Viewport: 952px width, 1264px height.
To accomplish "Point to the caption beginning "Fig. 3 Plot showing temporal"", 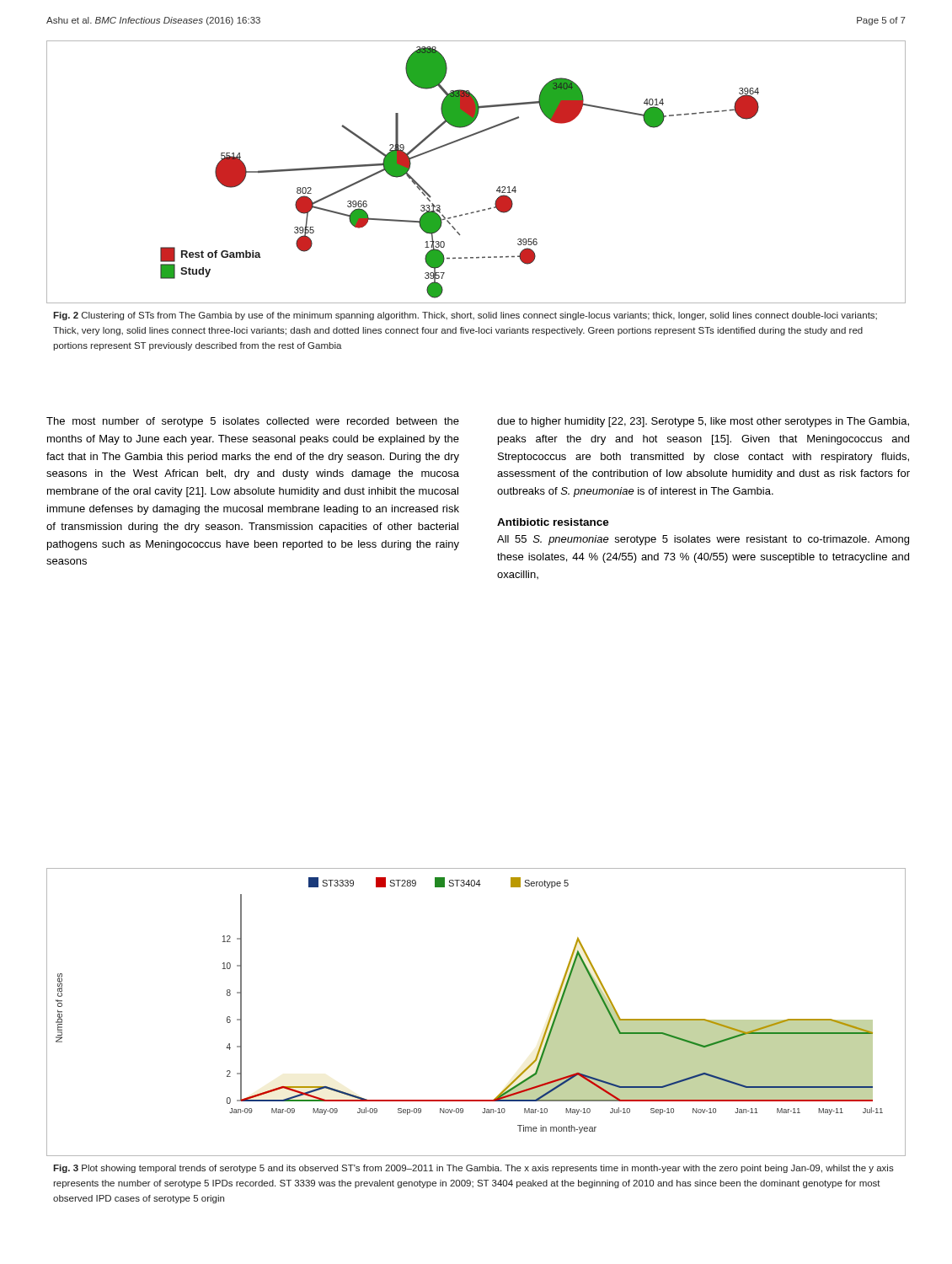I will click(473, 1183).
